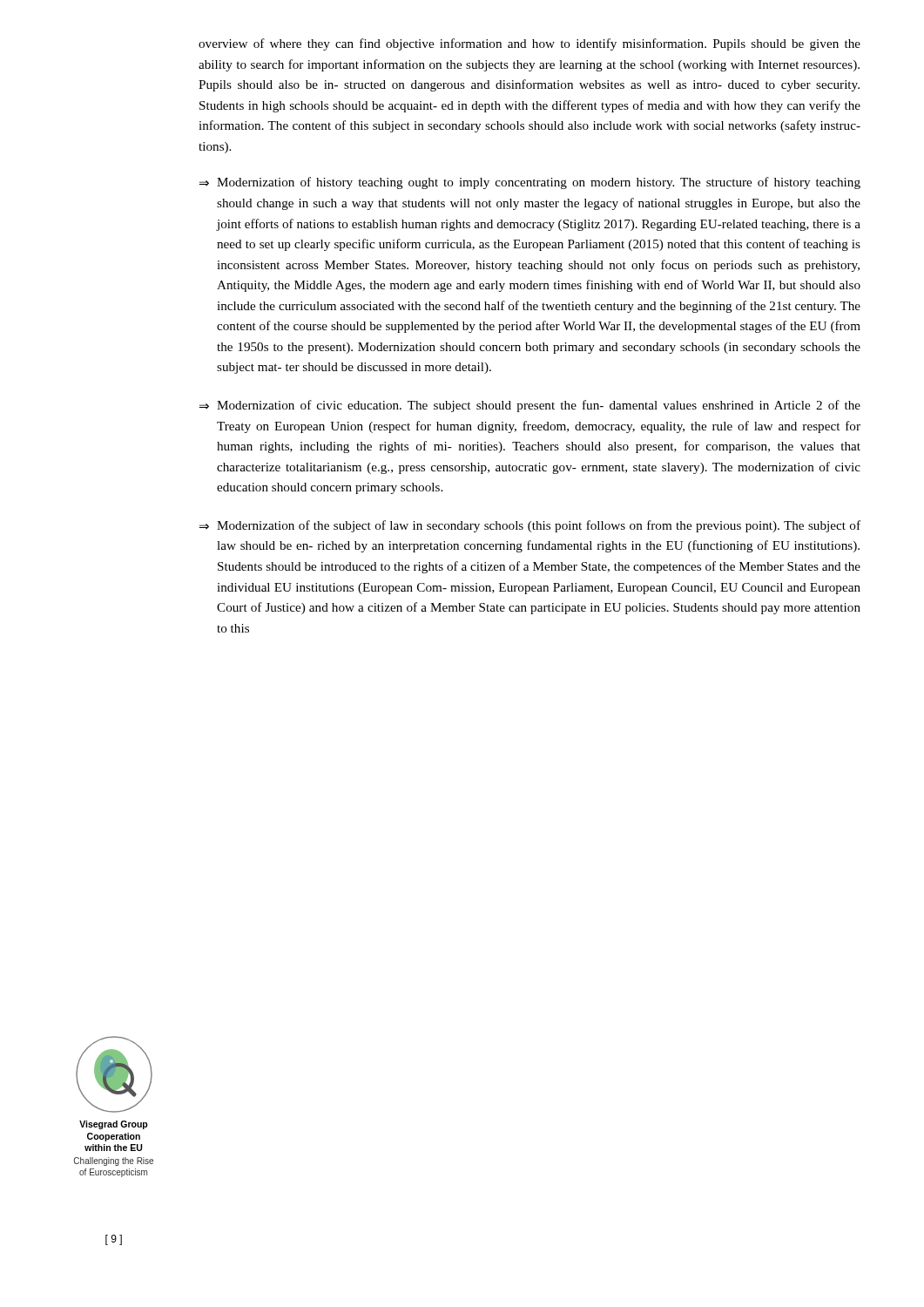Where is the passage that starts "overview of where they can find objective information"?
Screen dimensions: 1307x924
pyautogui.click(x=529, y=94)
